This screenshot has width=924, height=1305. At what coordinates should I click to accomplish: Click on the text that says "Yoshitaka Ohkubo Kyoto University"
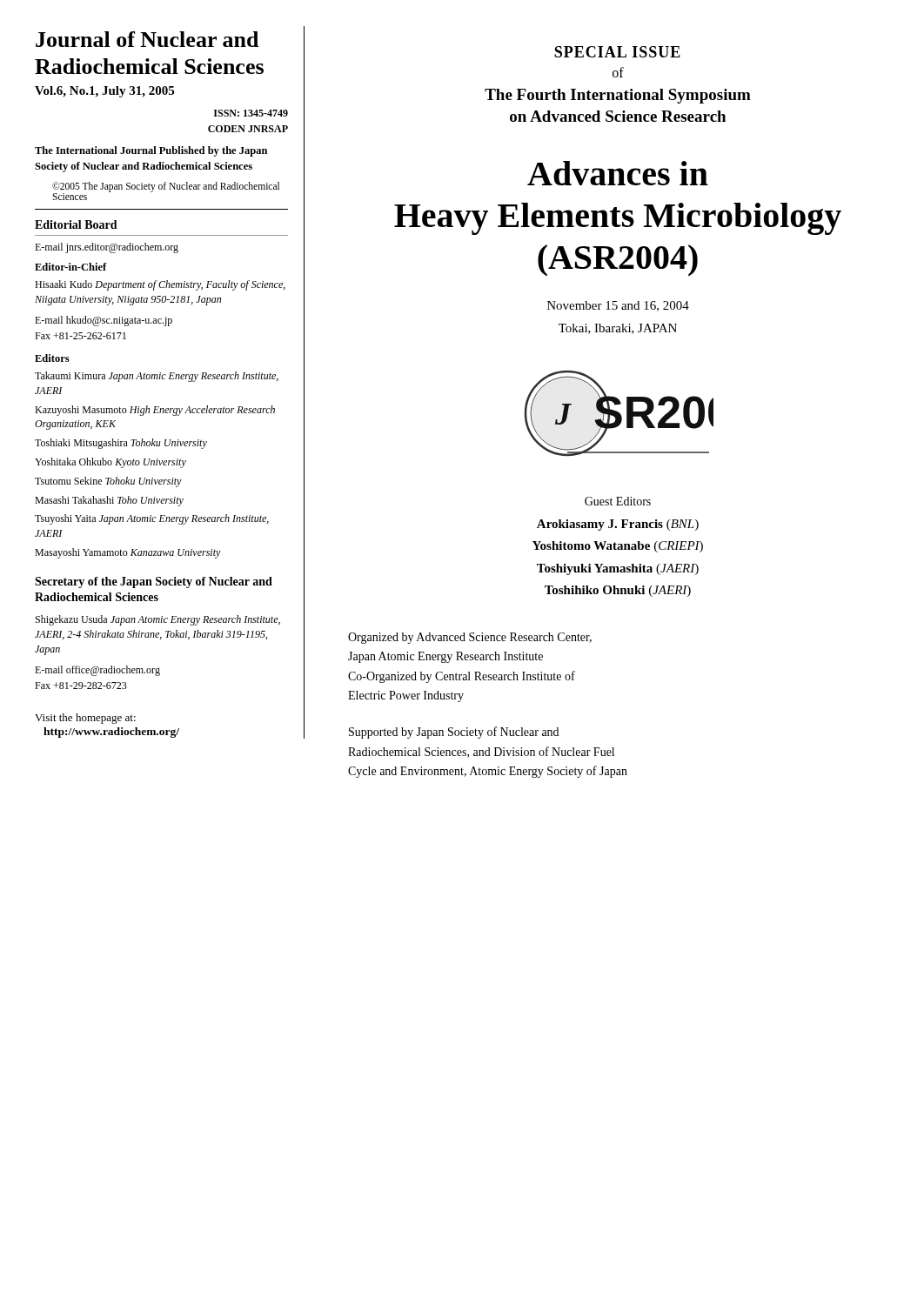110,462
